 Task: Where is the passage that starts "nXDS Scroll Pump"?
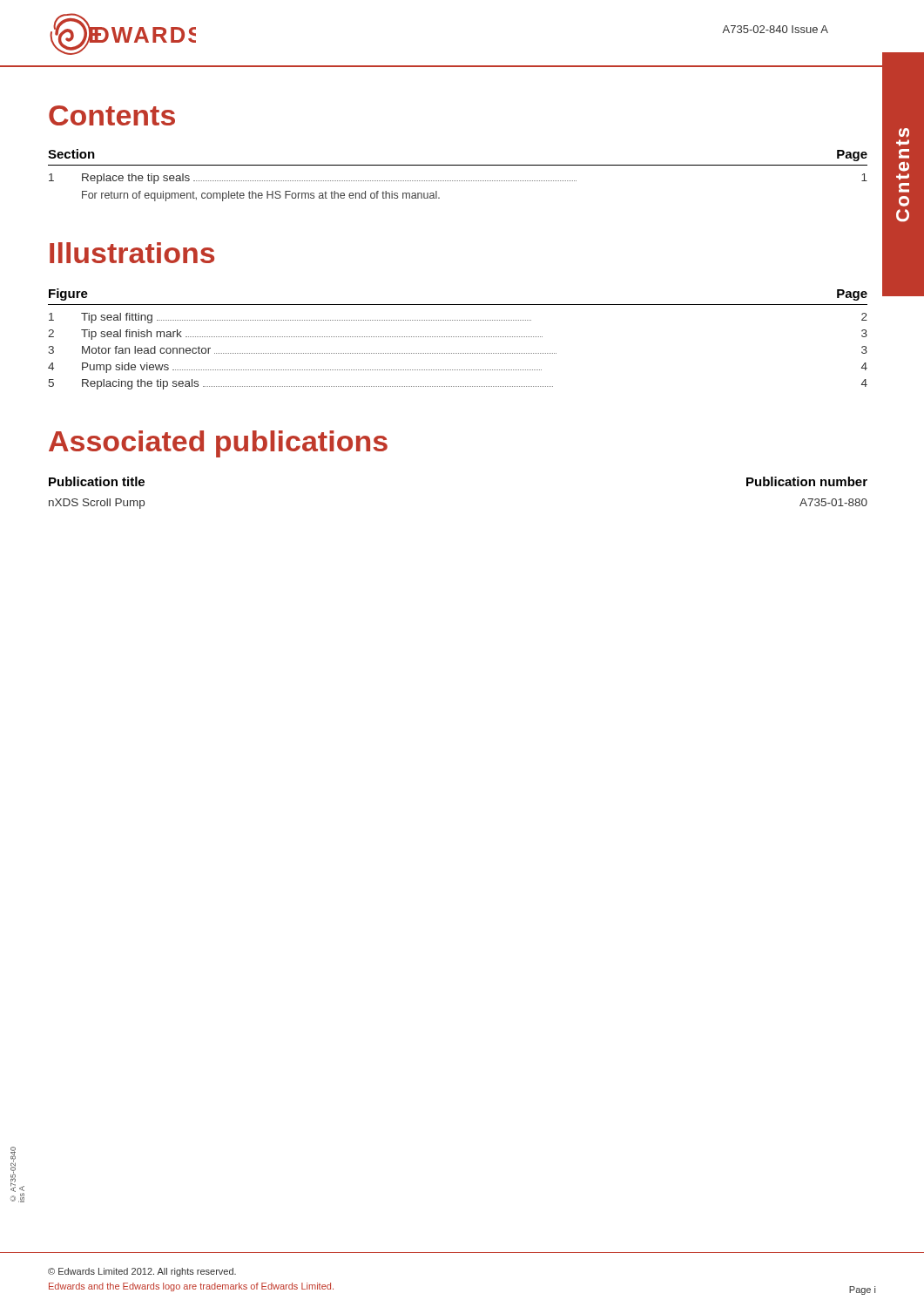97,503
